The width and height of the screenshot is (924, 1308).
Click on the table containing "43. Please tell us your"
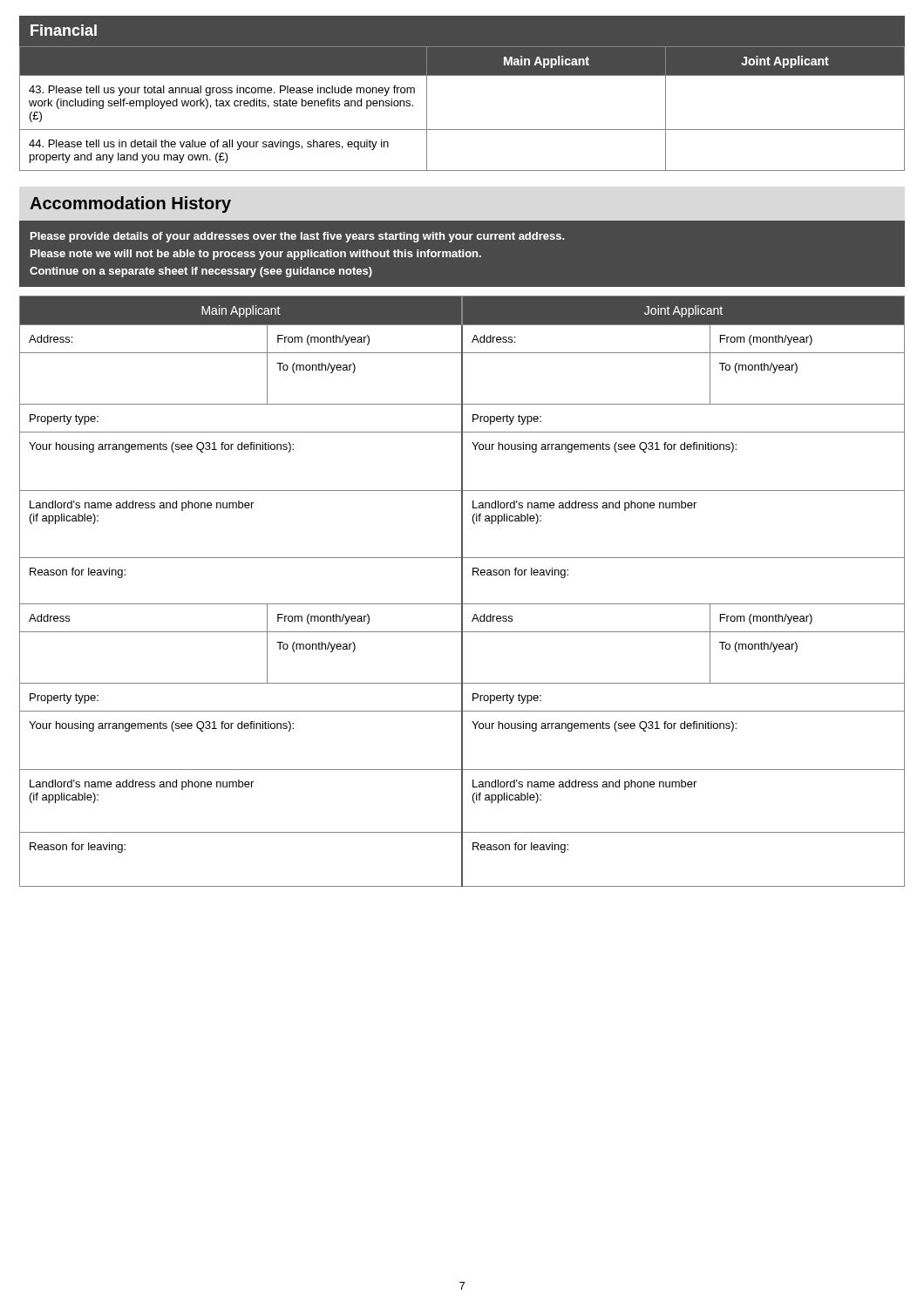462,109
